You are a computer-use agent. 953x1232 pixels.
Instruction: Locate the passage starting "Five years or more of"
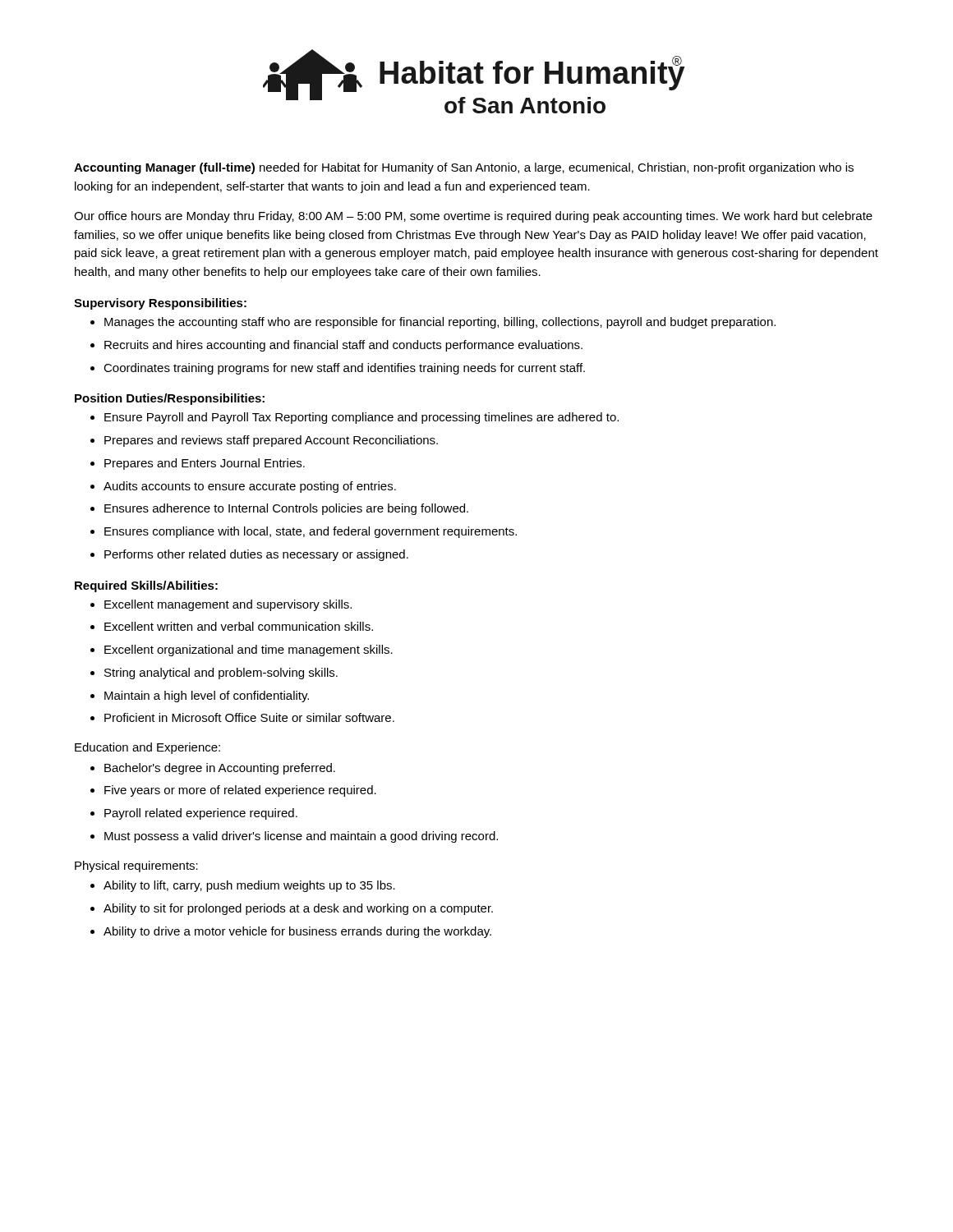pos(240,790)
